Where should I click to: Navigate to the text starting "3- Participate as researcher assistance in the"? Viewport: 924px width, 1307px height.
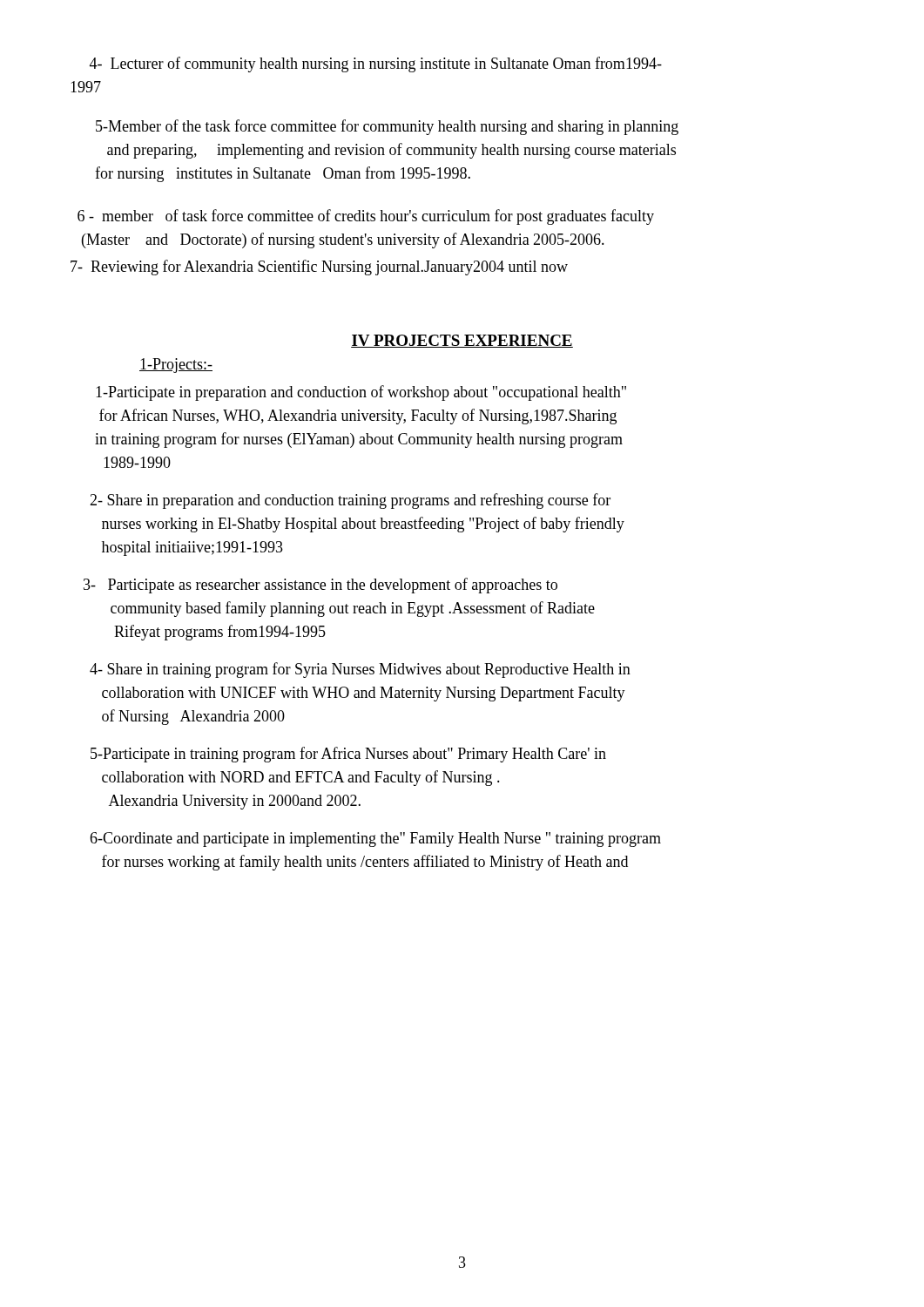[x=335, y=608]
